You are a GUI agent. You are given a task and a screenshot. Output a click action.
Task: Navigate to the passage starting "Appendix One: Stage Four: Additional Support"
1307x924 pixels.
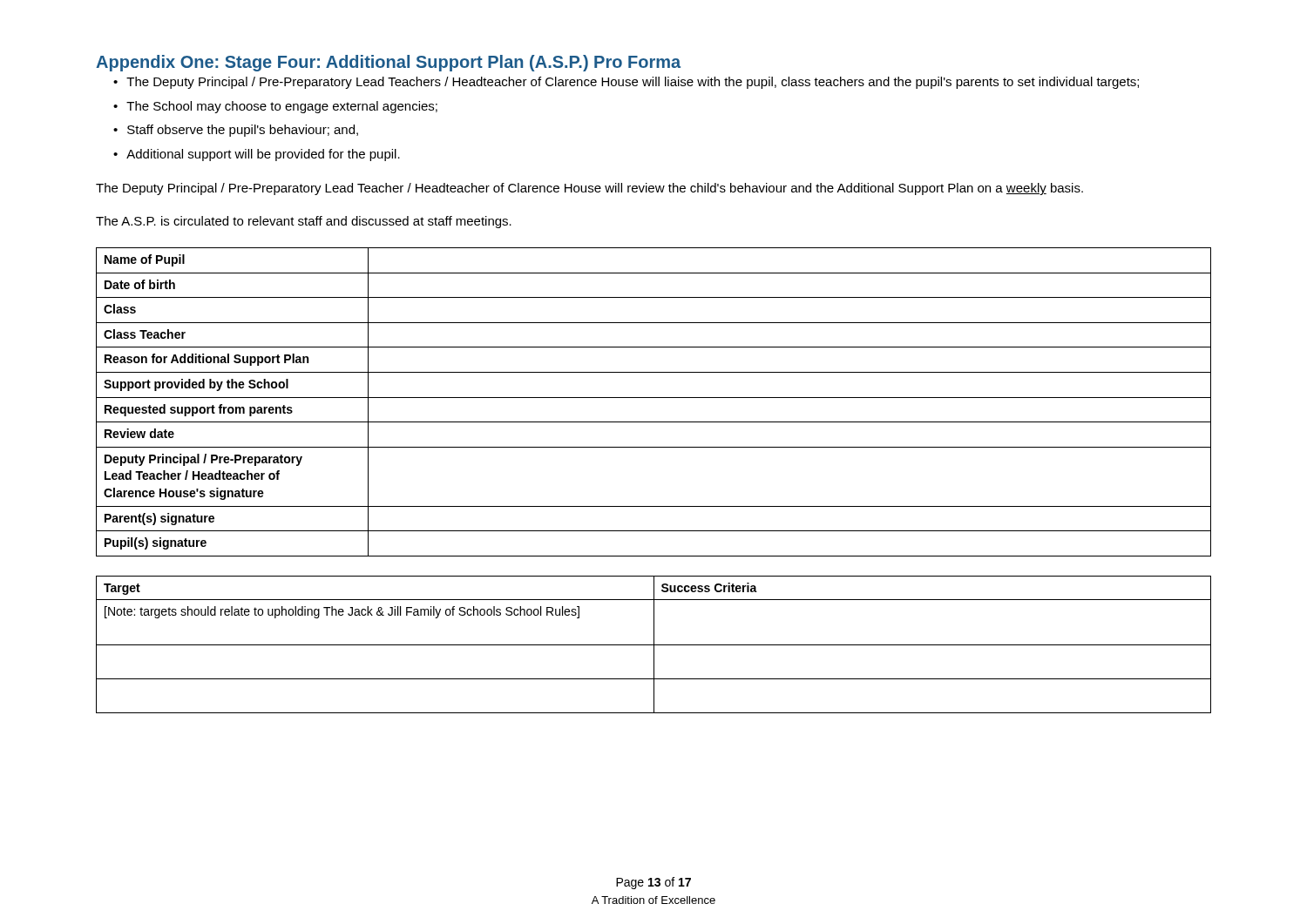(388, 62)
